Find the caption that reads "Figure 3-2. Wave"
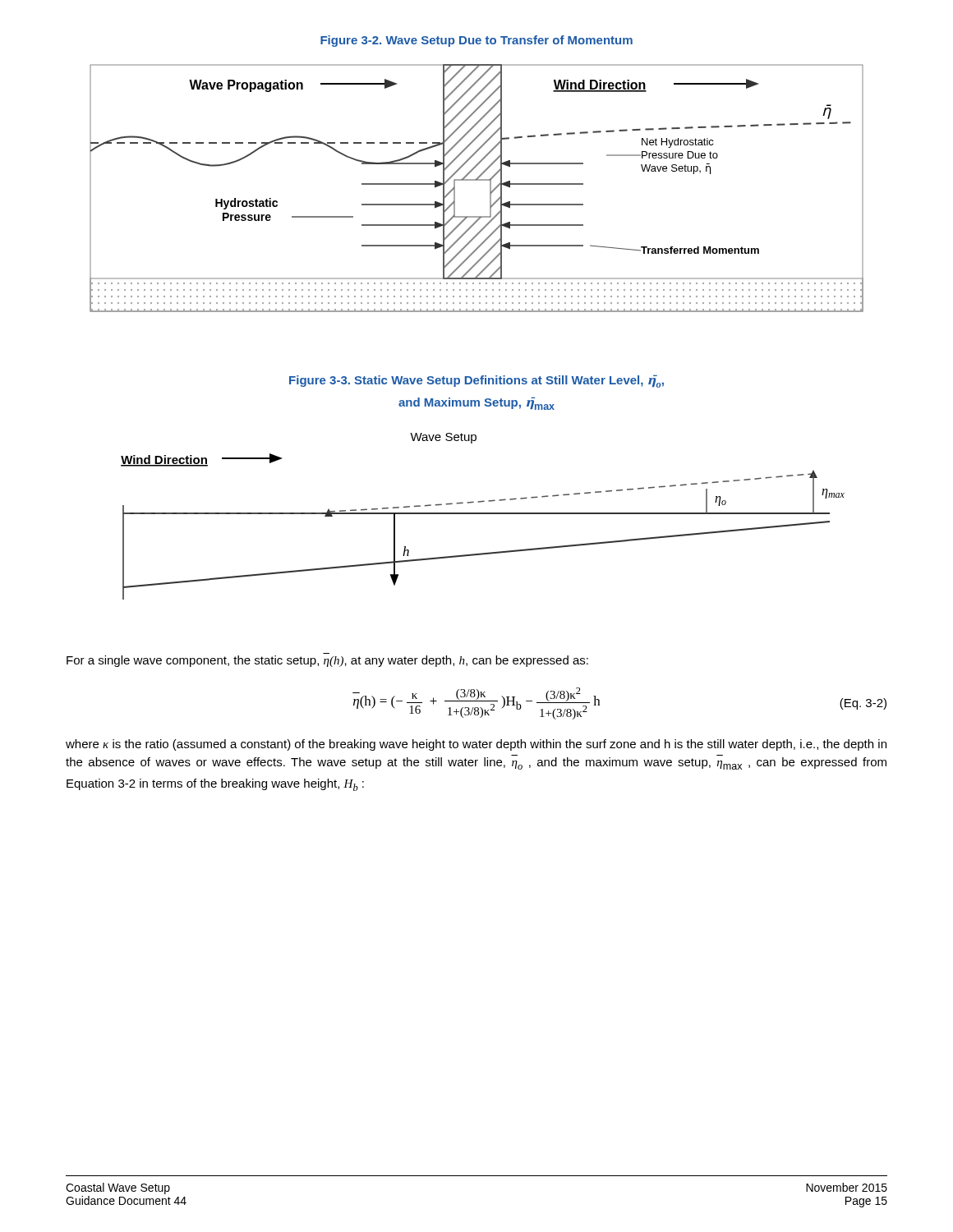Image resolution: width=953 pixels, height=1232 pixels. (476, 40)
